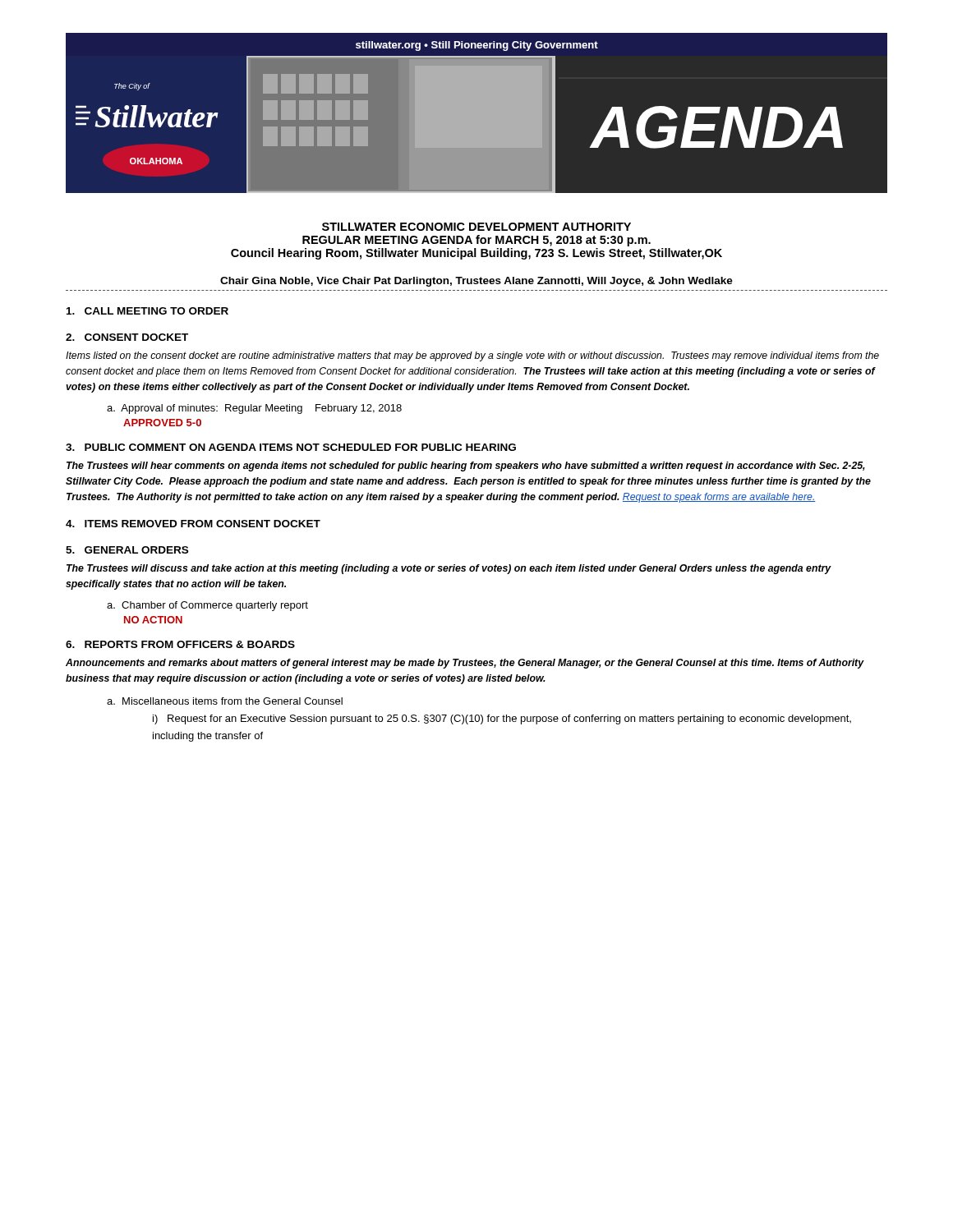This screenshot has width=953, height=1232.
Task: Find the block on this page that starts "i) Request for"
Action: pyautogui.click(x=502, y=727)
